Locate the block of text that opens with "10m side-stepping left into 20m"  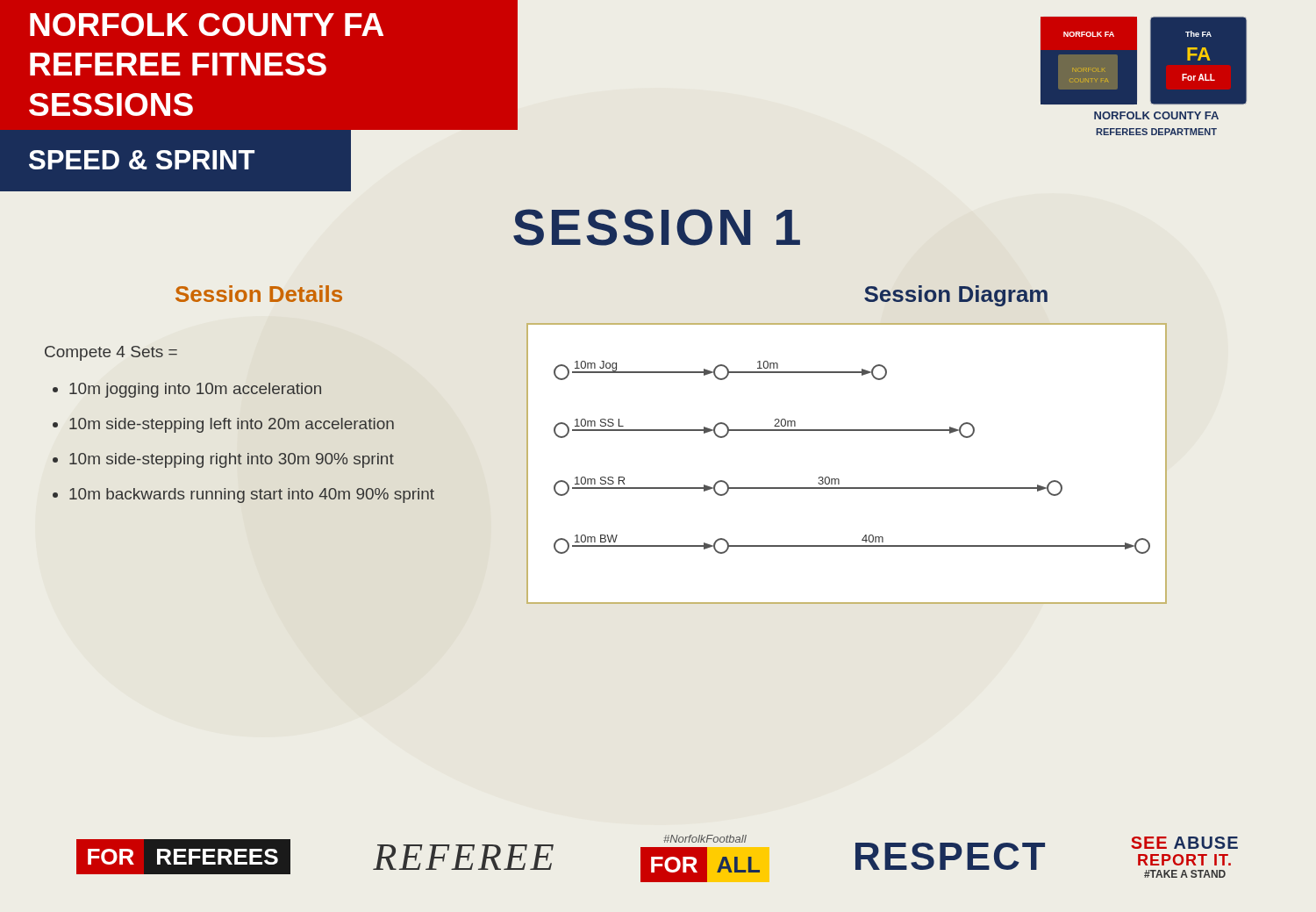point(259,424)
